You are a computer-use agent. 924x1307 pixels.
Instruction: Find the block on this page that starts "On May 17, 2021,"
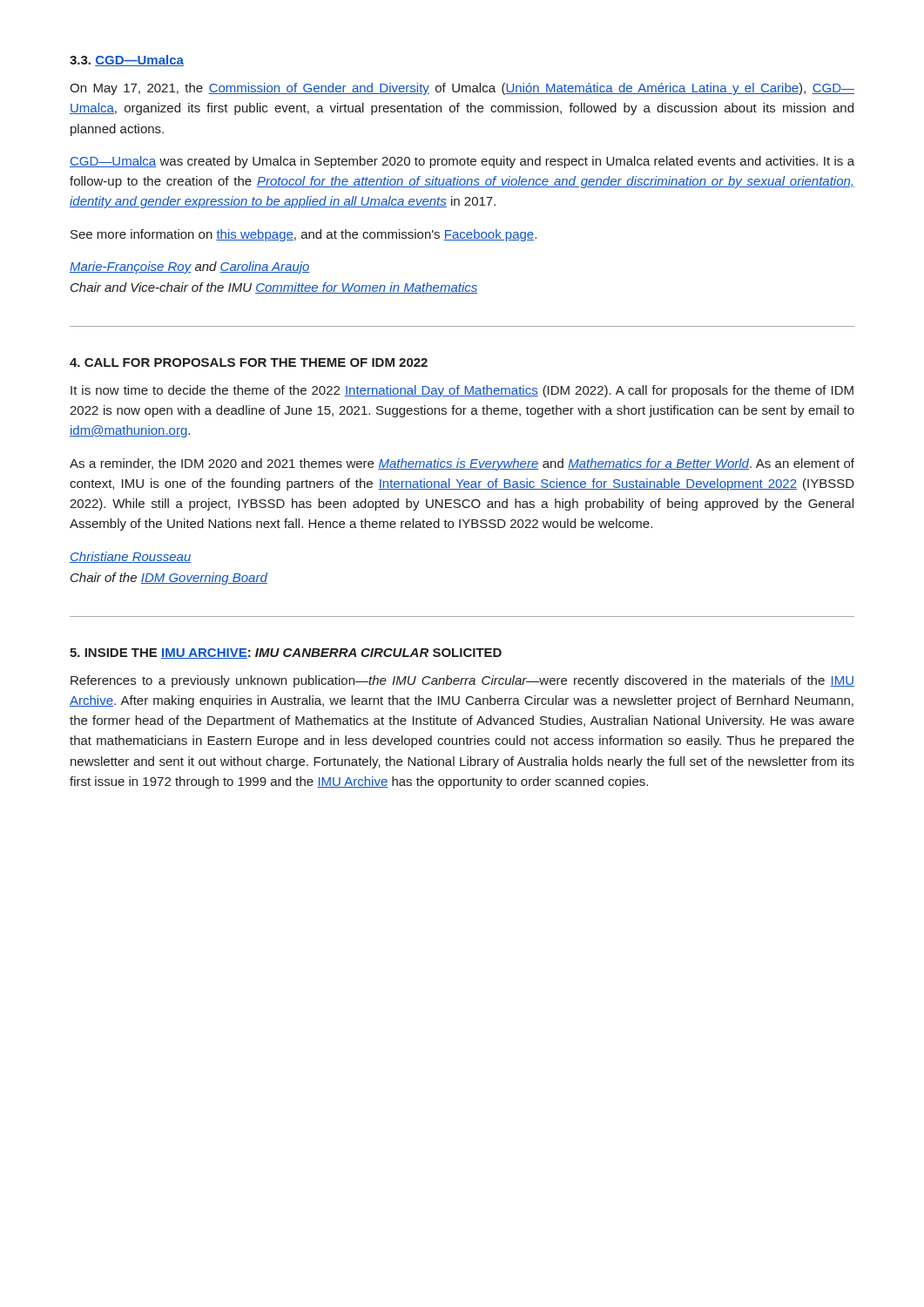pos(462,108)
